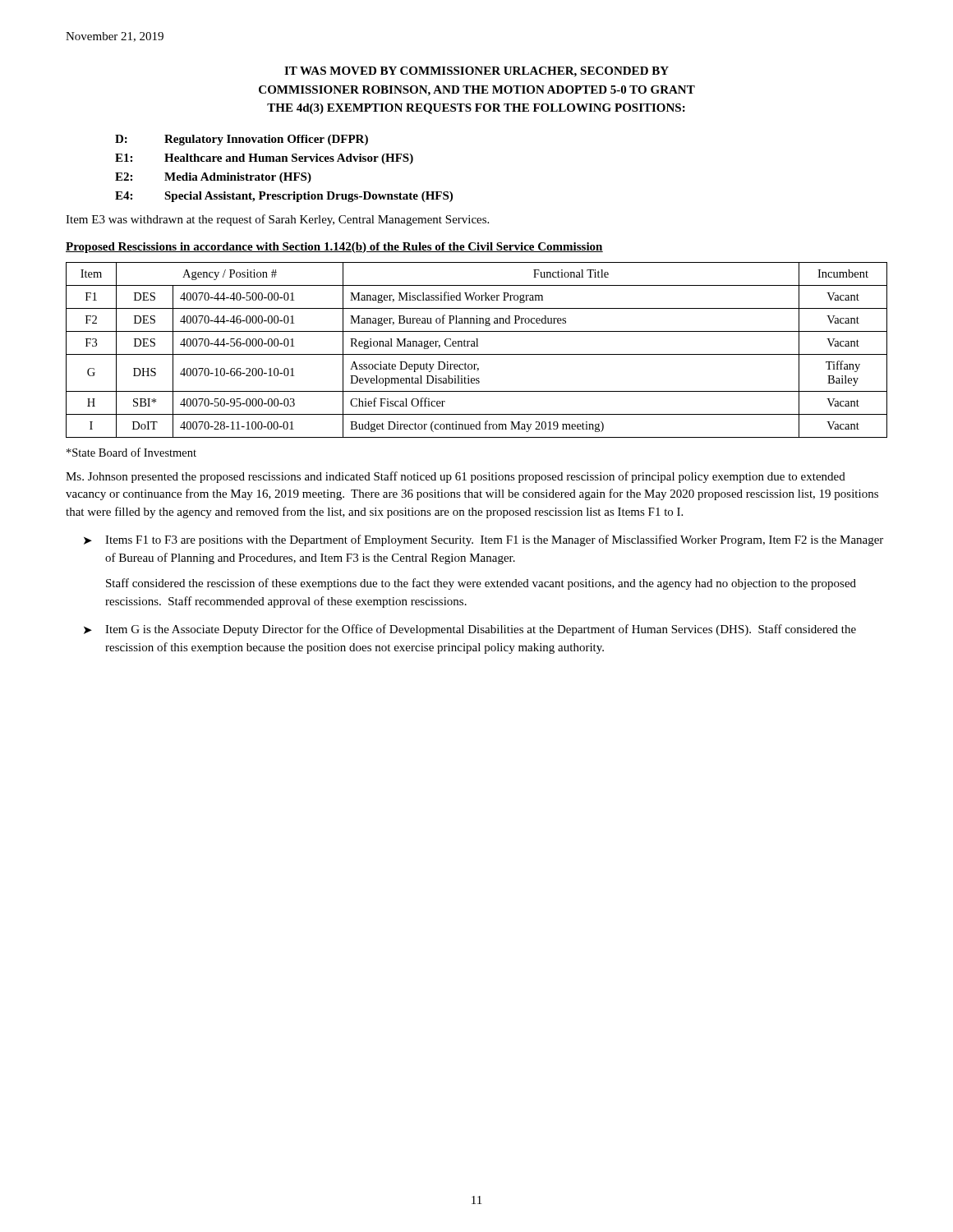Image resolution: width=953 pixels, height=1232 pixels.
Task: Point to the region starting "Item E3 was"
Action: pyautogui.click(x=278, y=219)
